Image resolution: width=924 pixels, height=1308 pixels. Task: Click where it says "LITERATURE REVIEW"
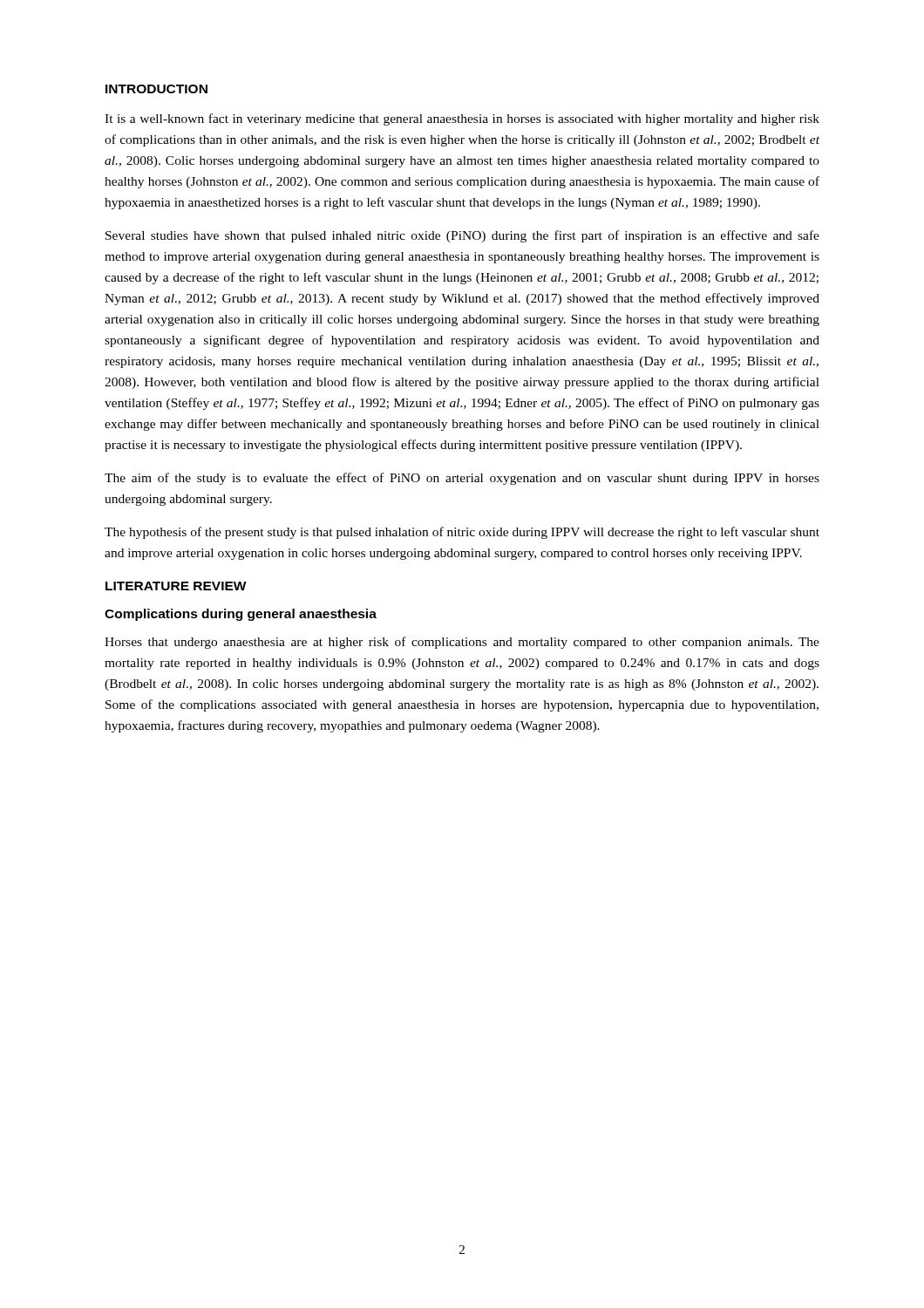(x=175, y=586)
